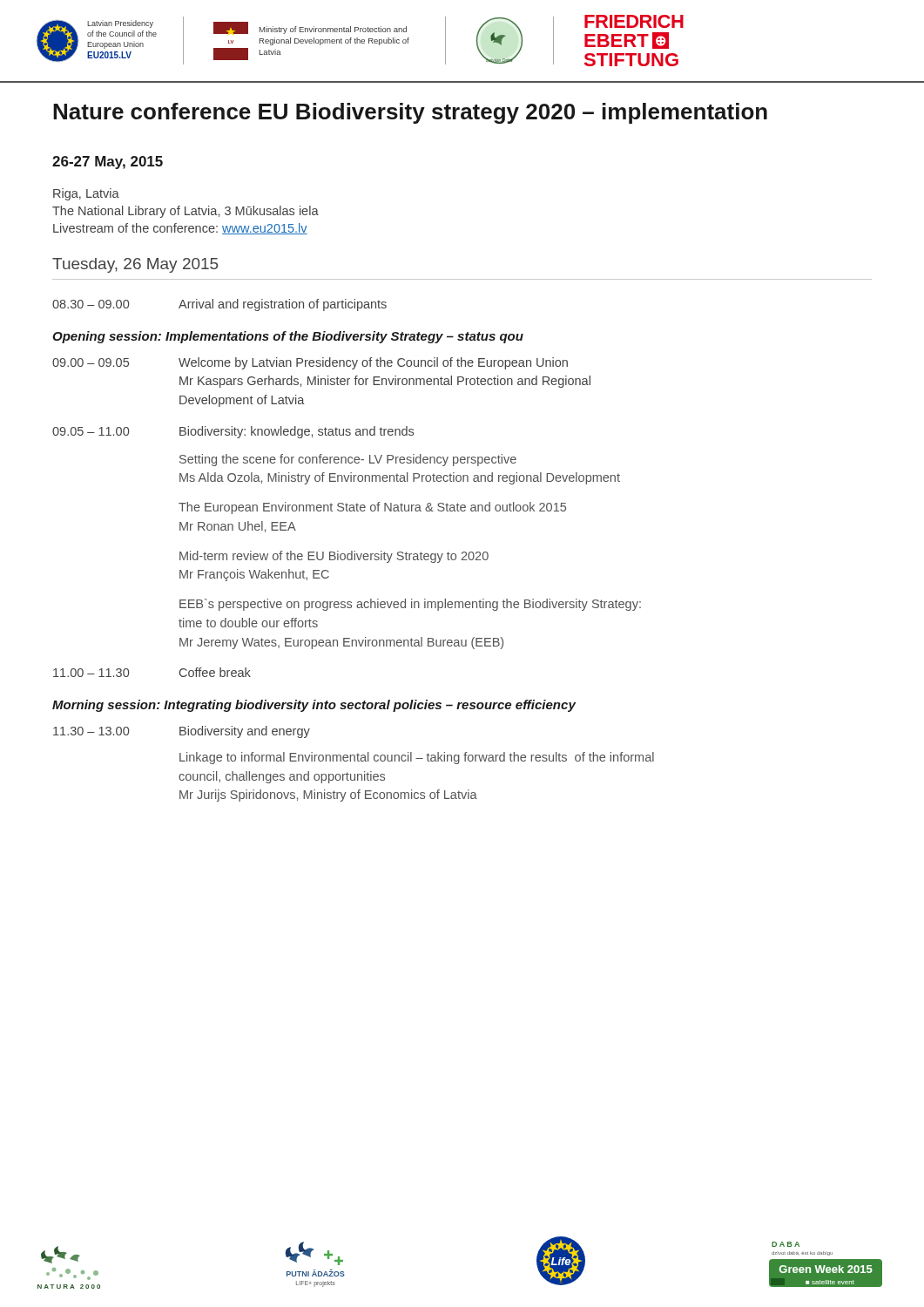Find the block on this page that starts "The European Environment"
924x1307 pixels.
point(373,517)
